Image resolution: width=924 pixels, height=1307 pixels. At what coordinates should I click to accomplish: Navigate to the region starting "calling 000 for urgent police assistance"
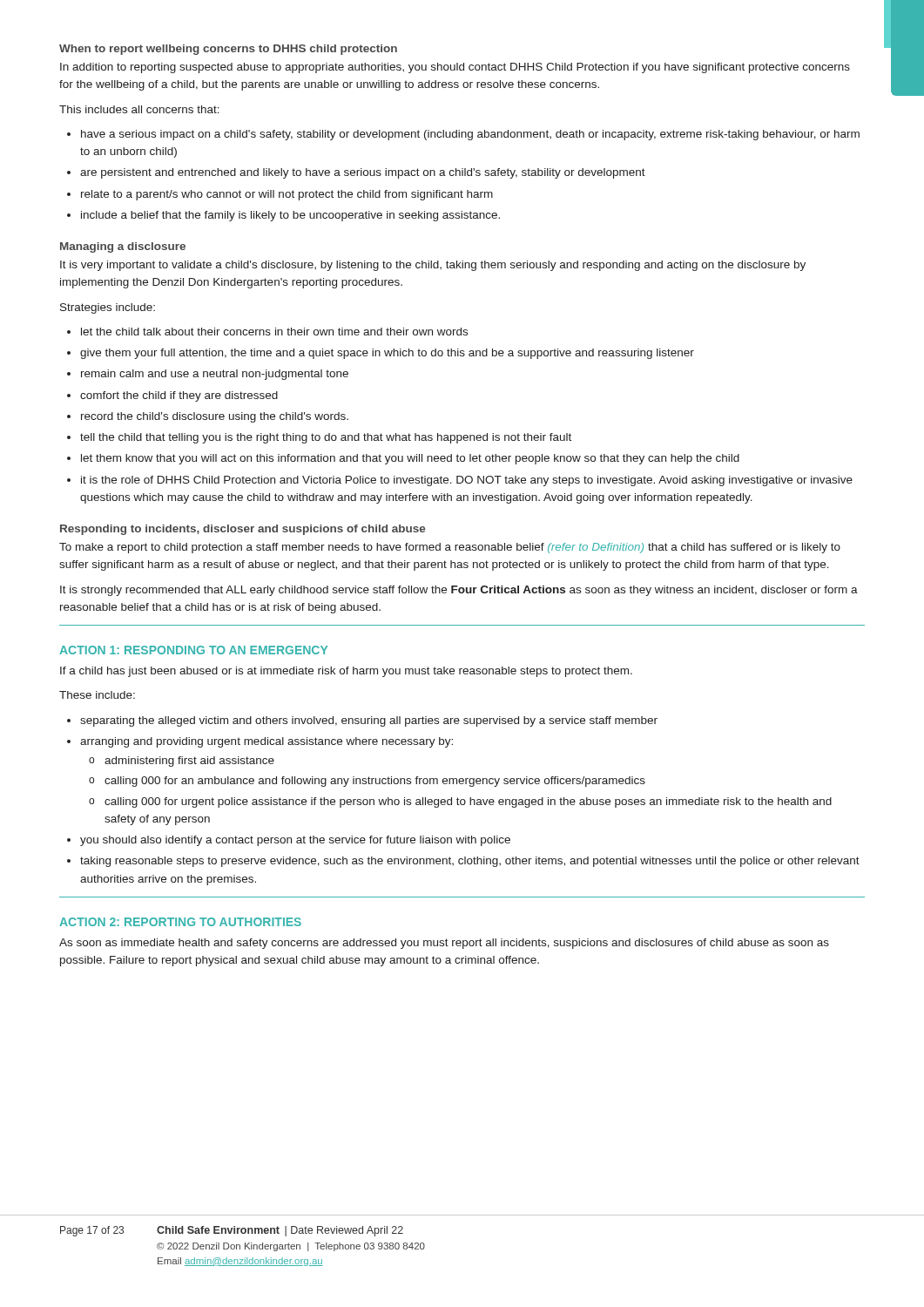(468, 810)
